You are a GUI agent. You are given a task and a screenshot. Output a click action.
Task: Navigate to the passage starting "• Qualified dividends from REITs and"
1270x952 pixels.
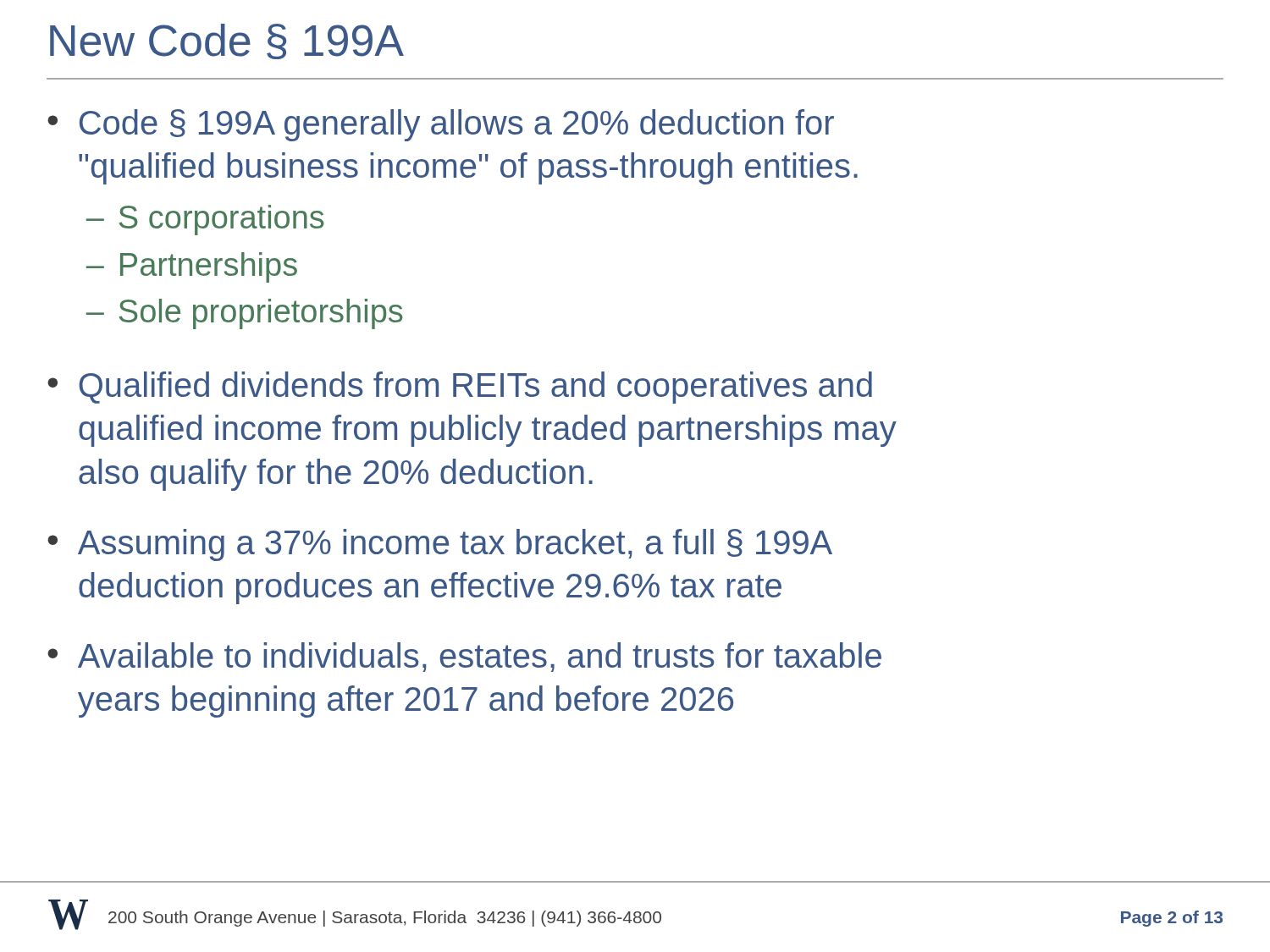click(472, 429)
